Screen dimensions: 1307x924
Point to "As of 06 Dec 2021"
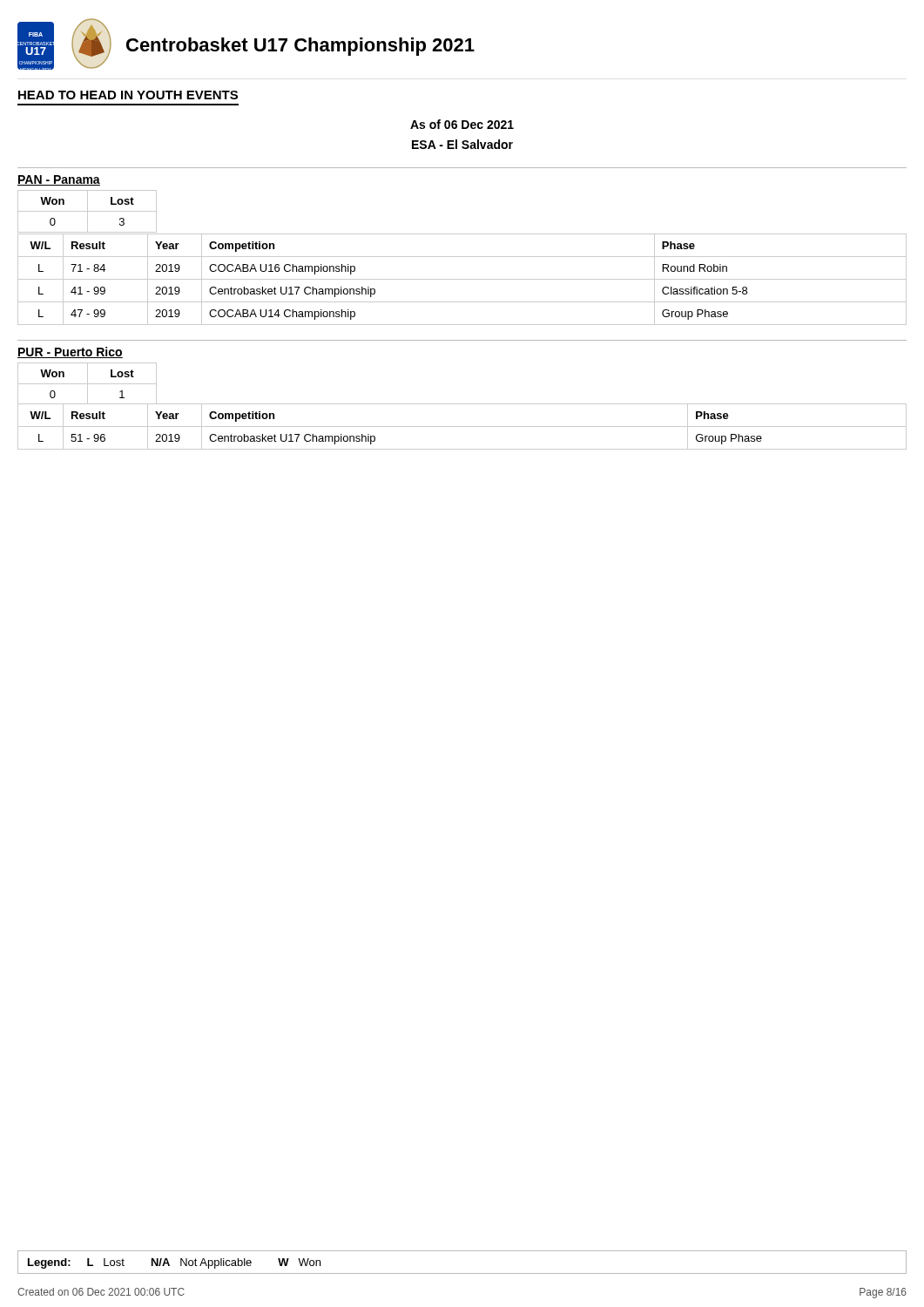pos(462,125)
